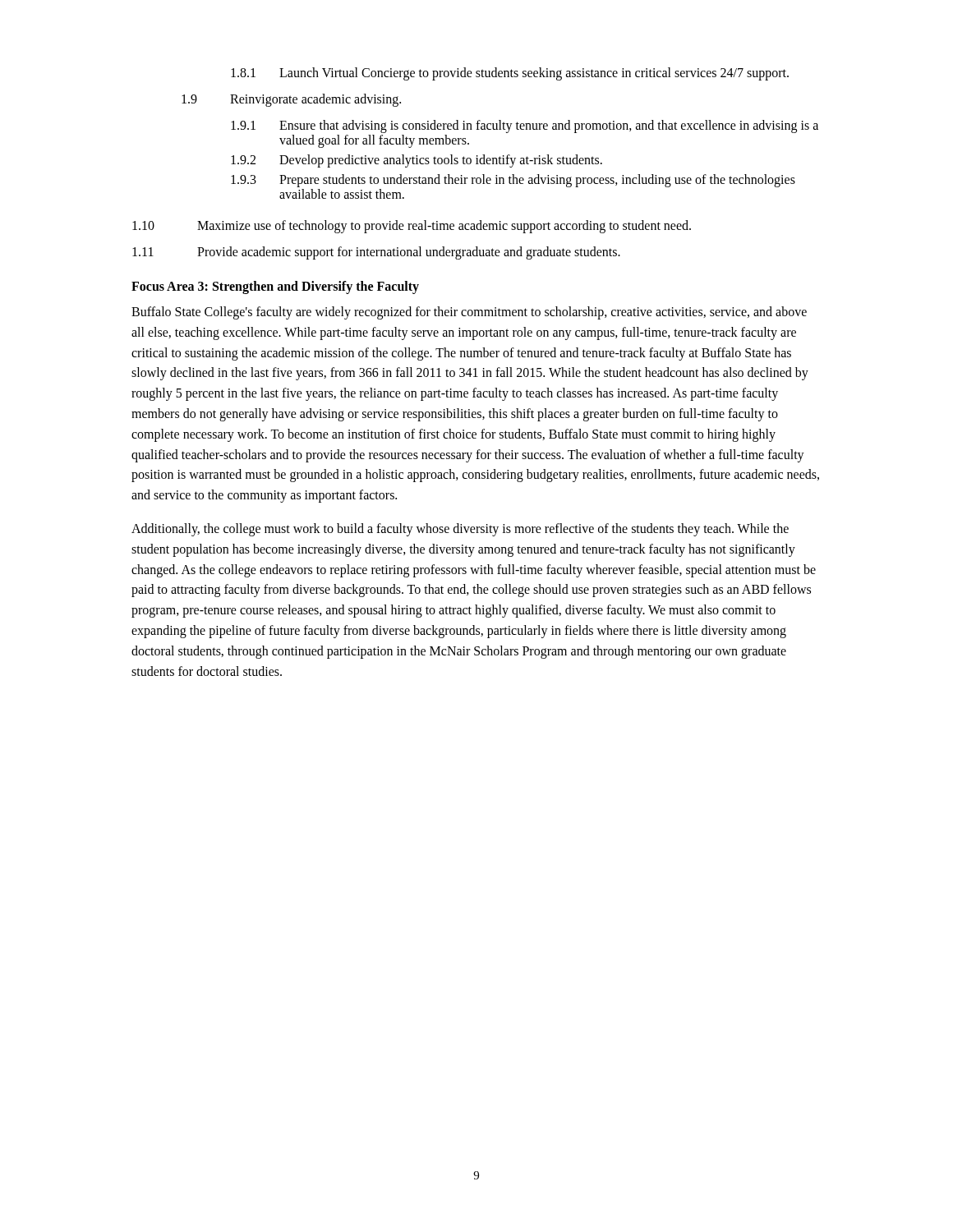Find the block on this page that starts "10 Maximize use of"

[476, 226]
